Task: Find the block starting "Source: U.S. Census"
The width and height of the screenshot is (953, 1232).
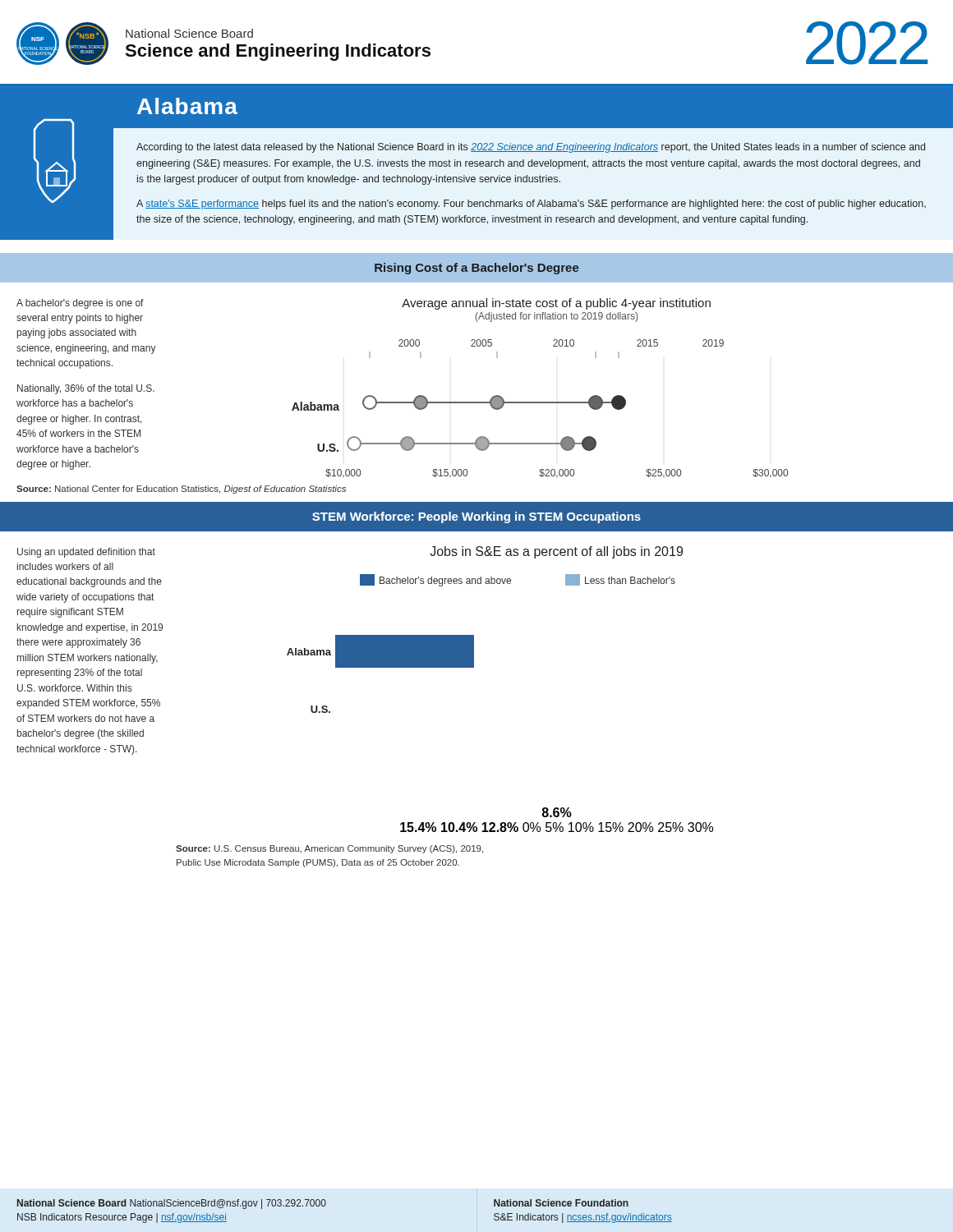Action: click(x=330, y=855)
